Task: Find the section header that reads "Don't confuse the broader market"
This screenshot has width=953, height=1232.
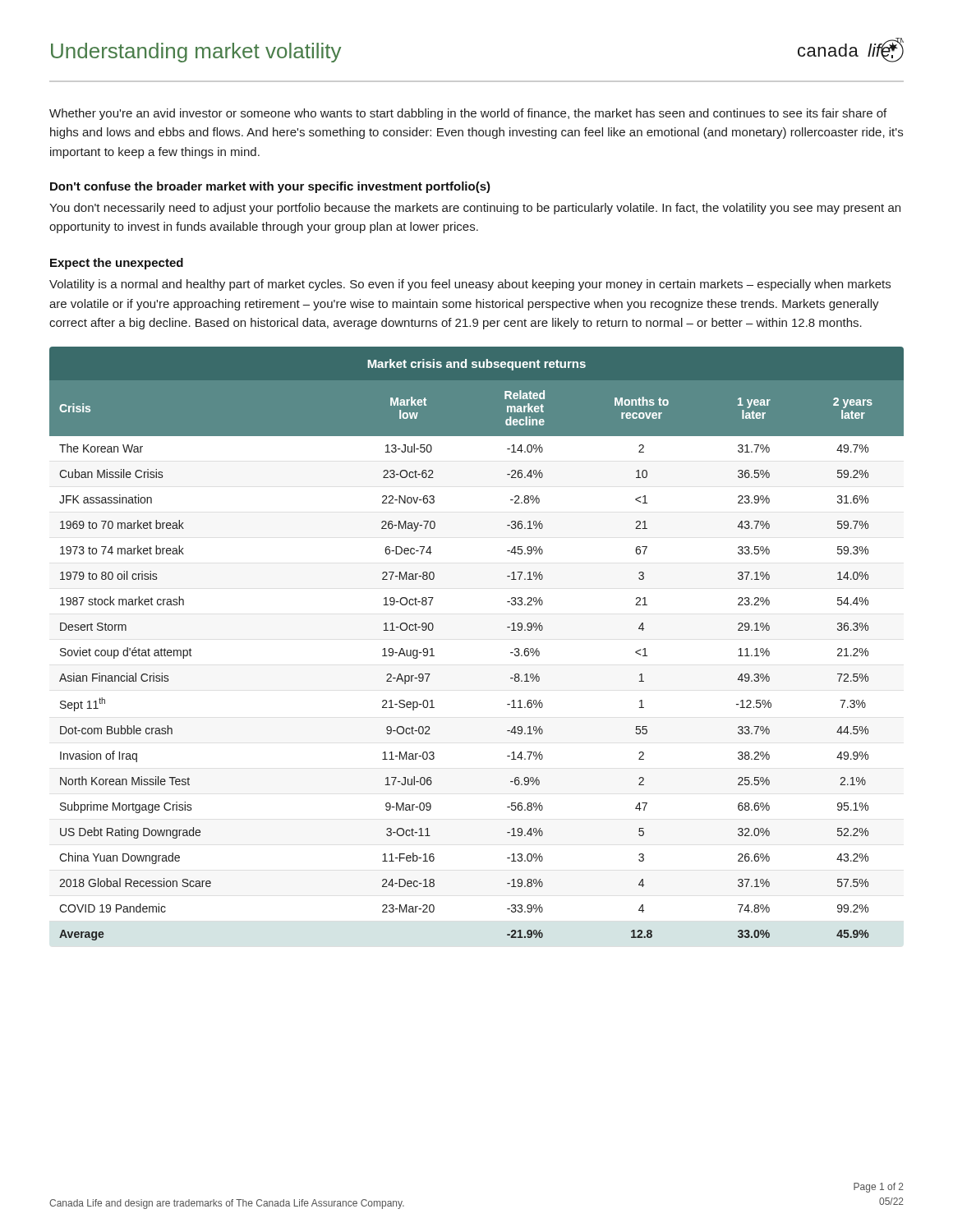Action: coord(270,186)
